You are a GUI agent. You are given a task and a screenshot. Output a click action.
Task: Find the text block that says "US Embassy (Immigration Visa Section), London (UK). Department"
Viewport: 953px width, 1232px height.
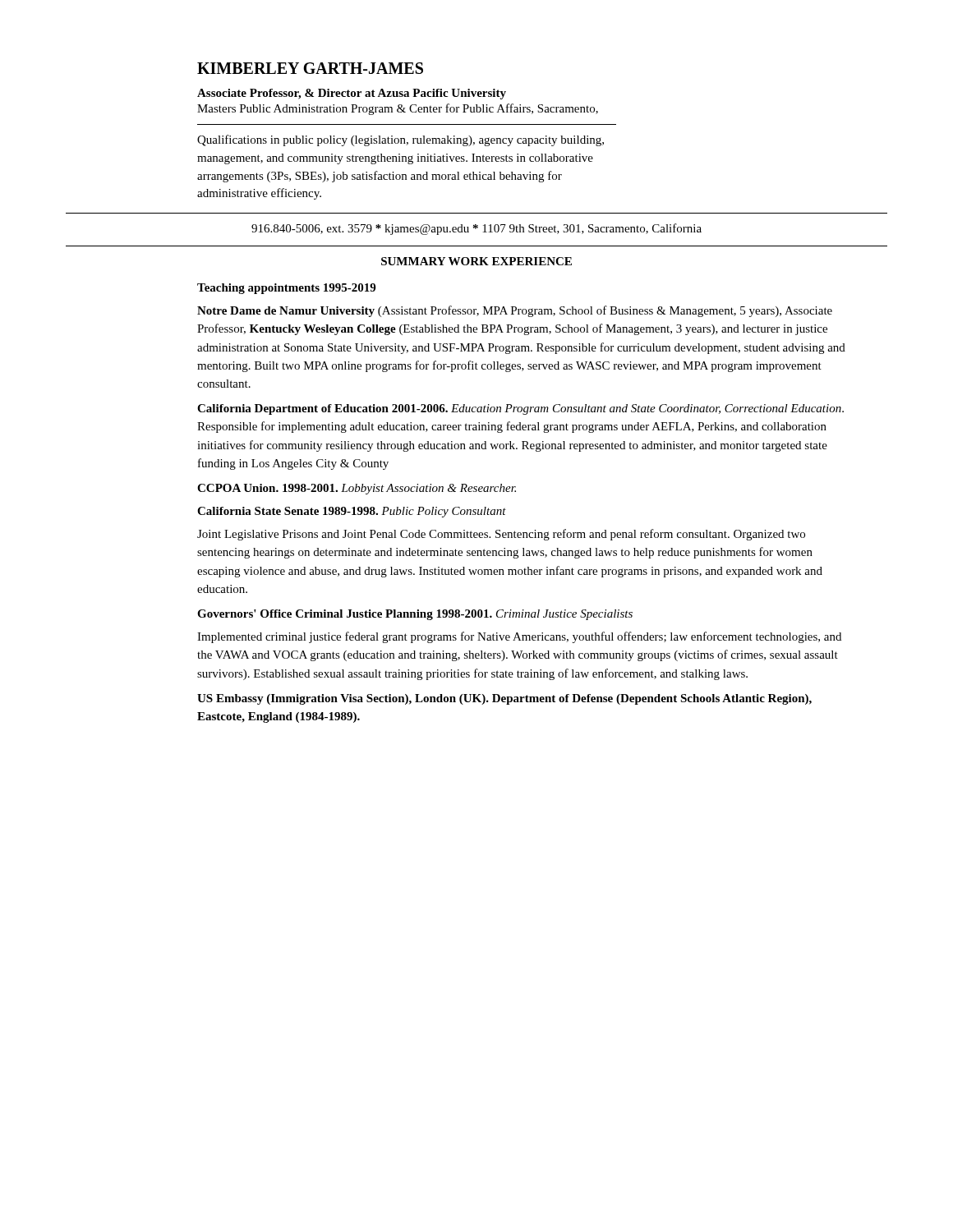[x=526, y=707]
